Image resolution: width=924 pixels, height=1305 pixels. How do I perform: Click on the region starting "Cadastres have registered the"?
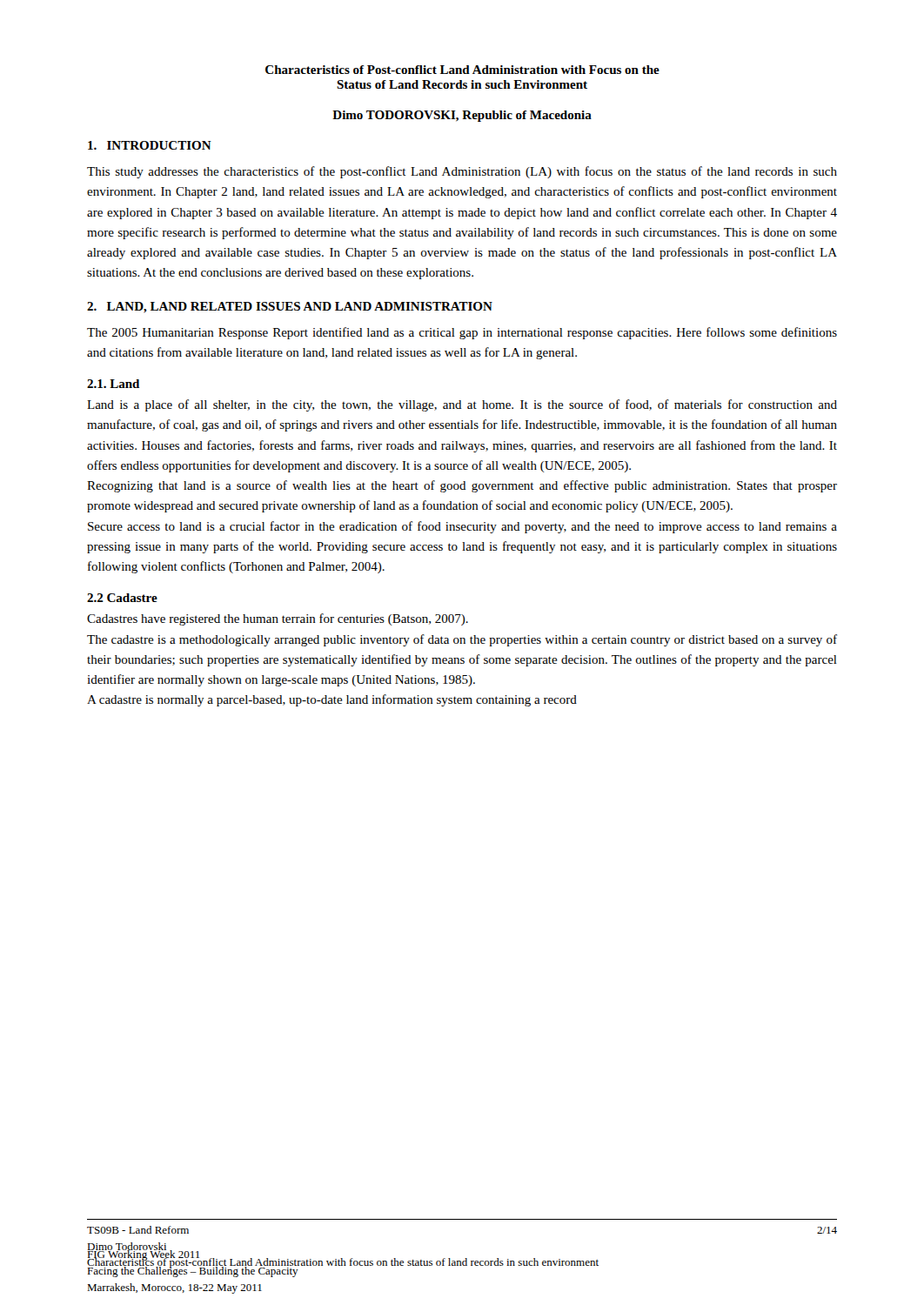[x=462, y=659]
